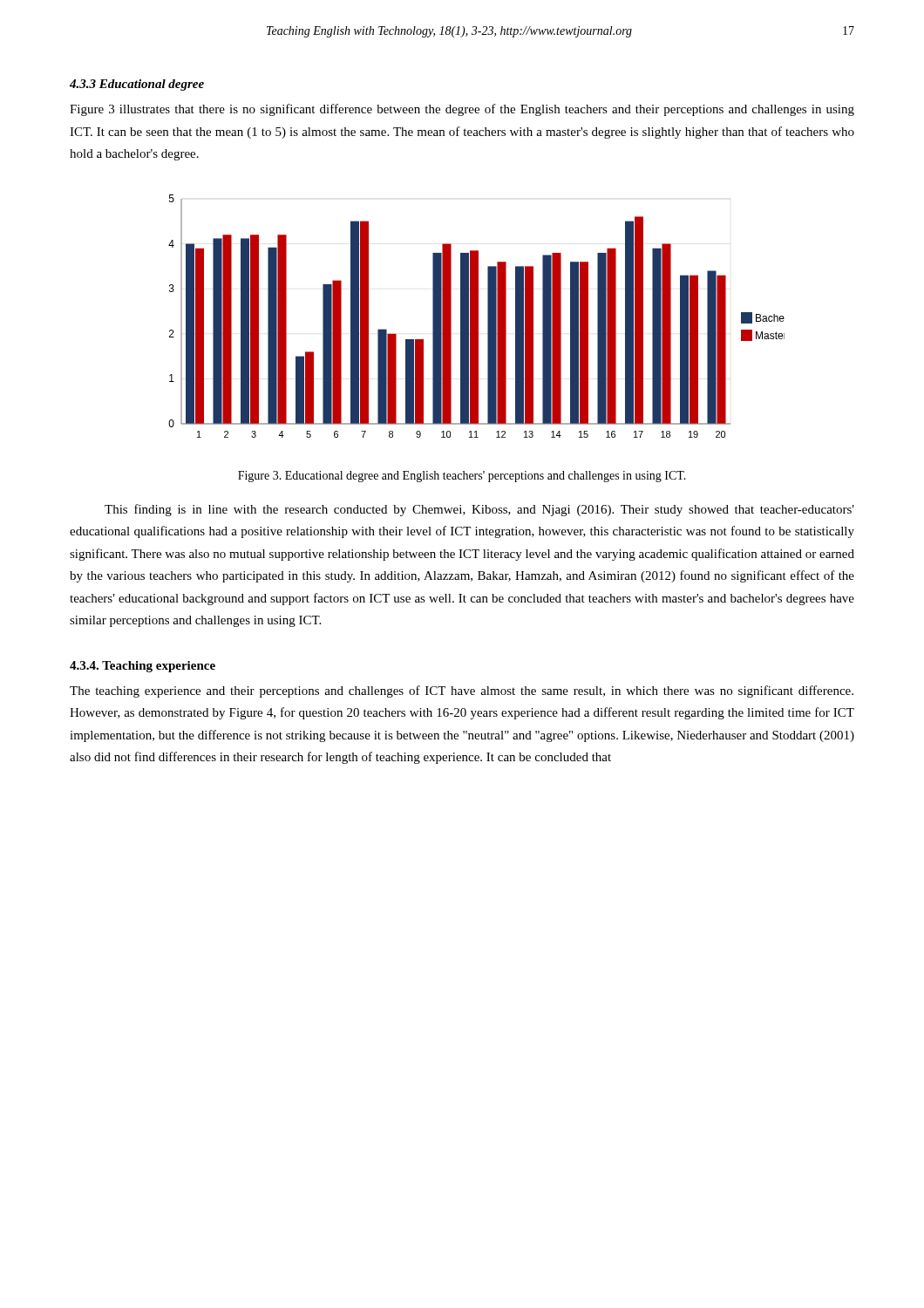Select the element starting "This finding is in line"
The width and height of the screenshot is (924, 1308).
pos(462,564)
